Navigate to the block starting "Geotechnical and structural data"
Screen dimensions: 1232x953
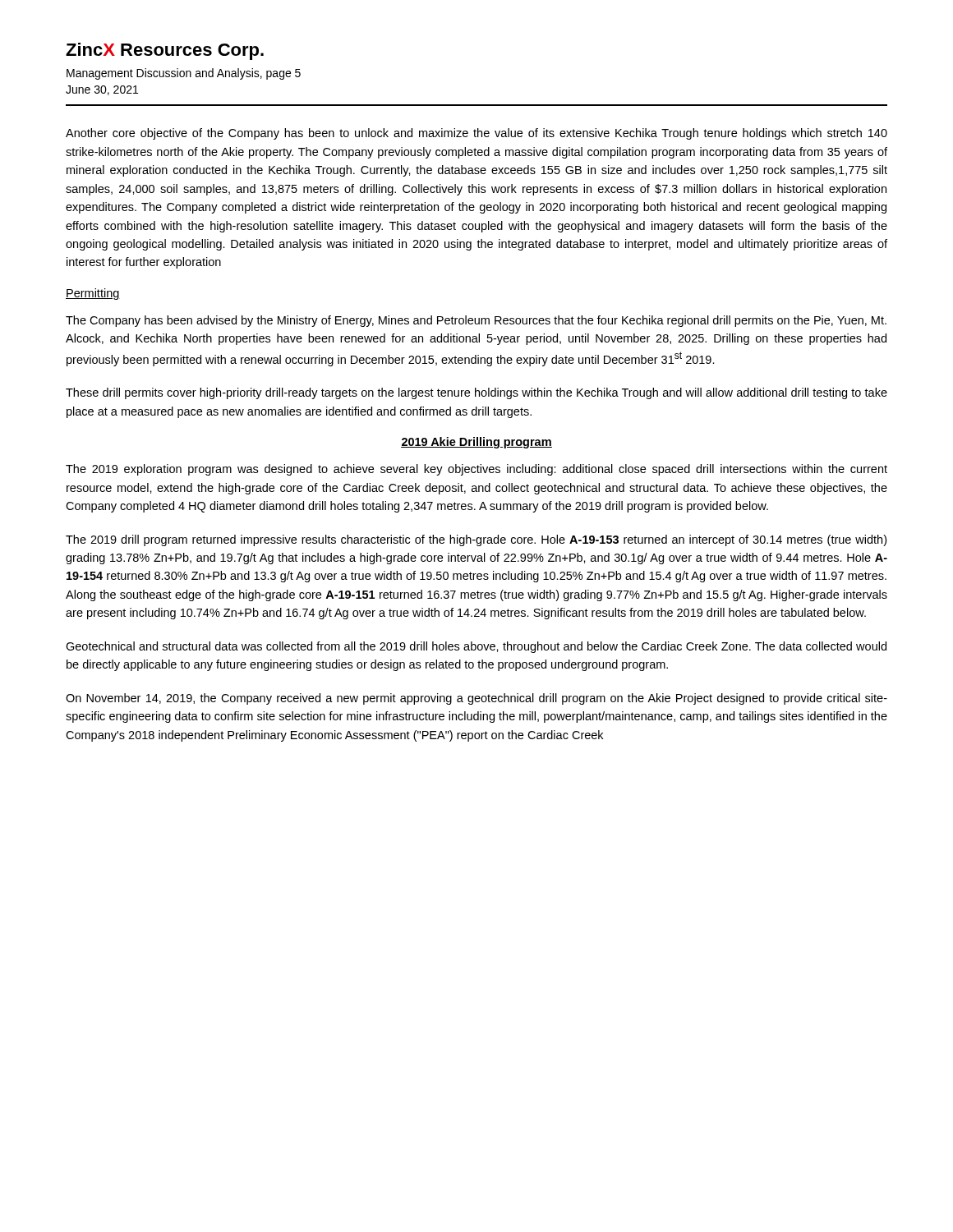point(476,655)
